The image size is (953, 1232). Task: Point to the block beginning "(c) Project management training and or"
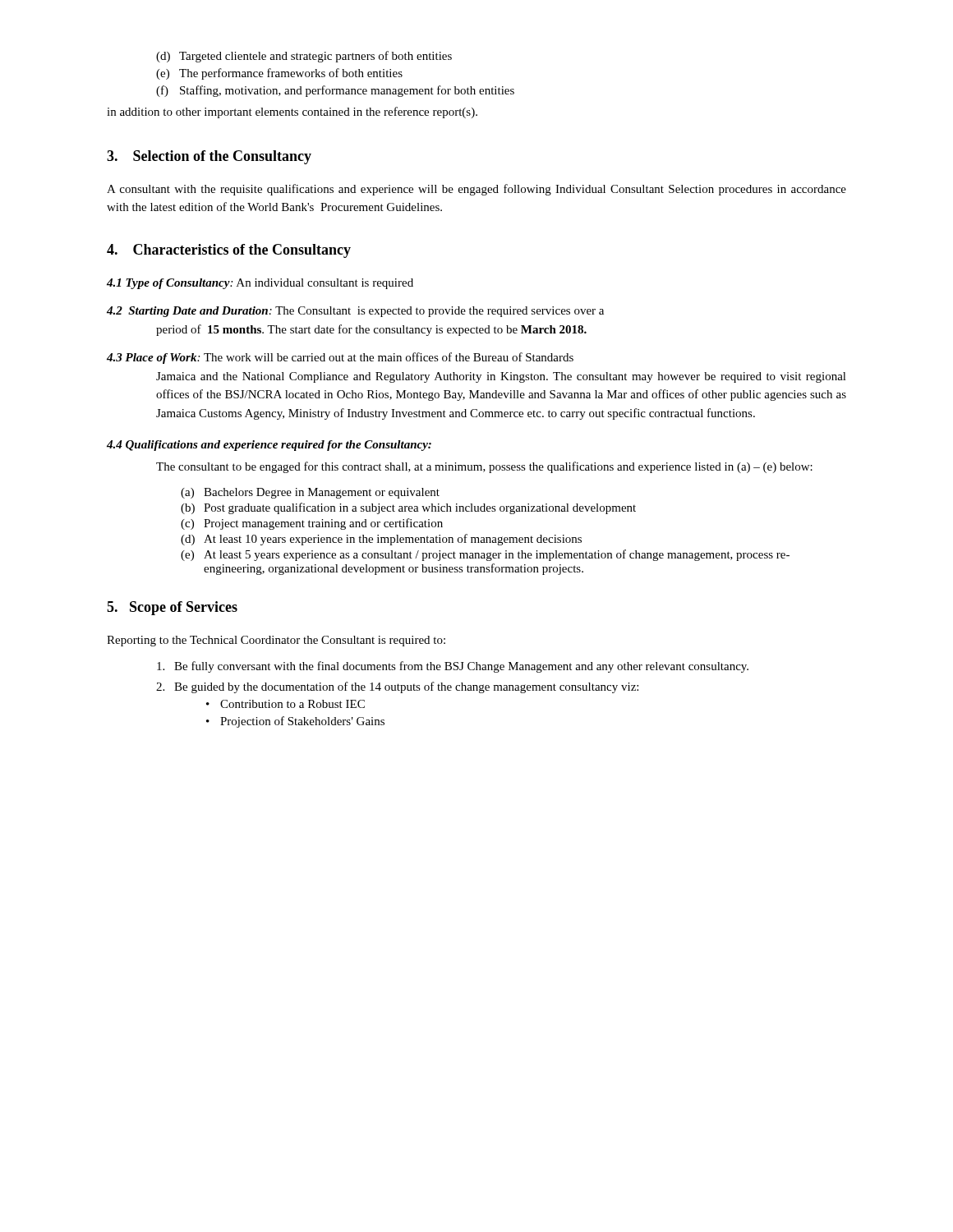[312, 524]
